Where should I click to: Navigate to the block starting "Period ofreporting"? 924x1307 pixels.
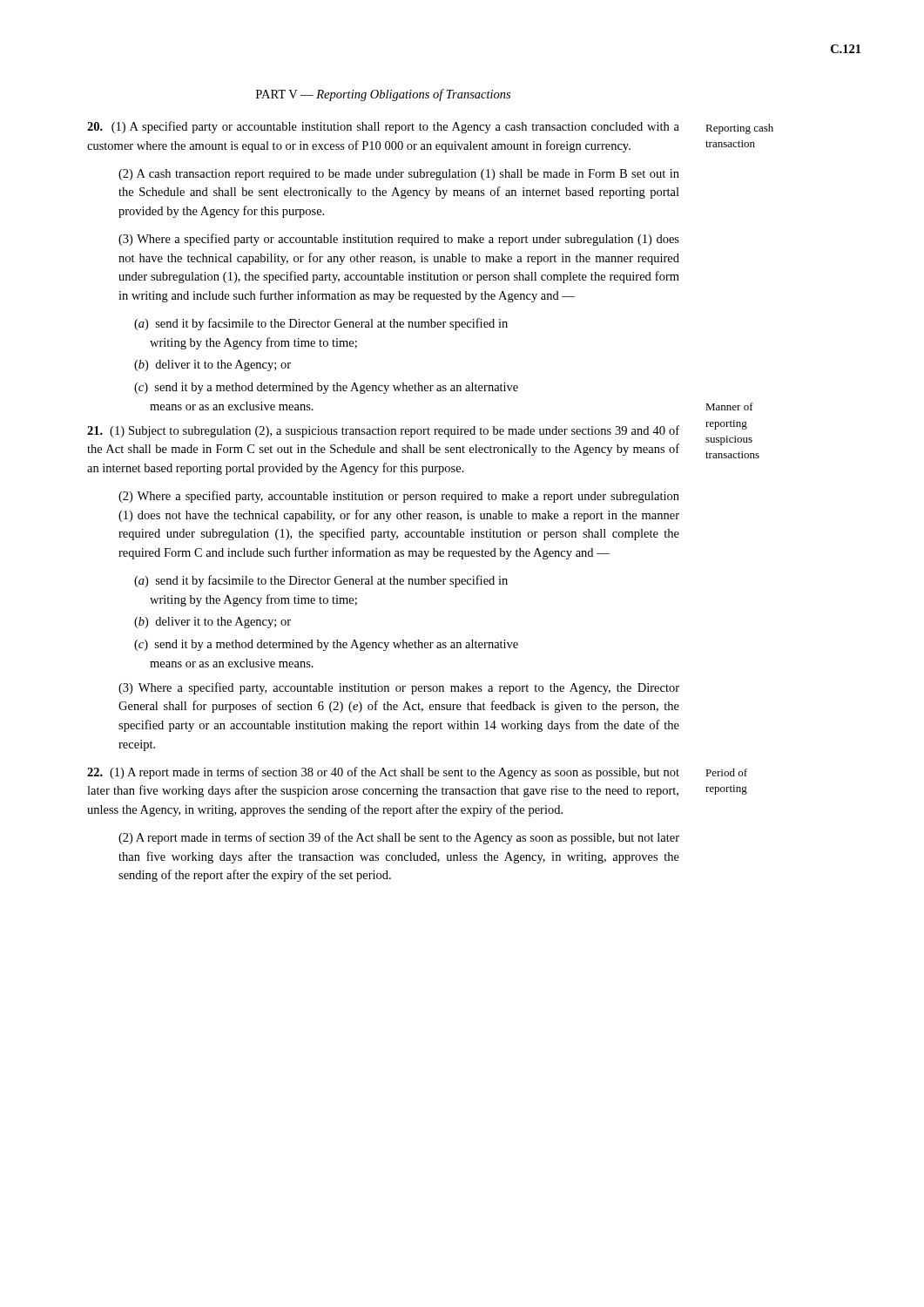coord(726,780)
